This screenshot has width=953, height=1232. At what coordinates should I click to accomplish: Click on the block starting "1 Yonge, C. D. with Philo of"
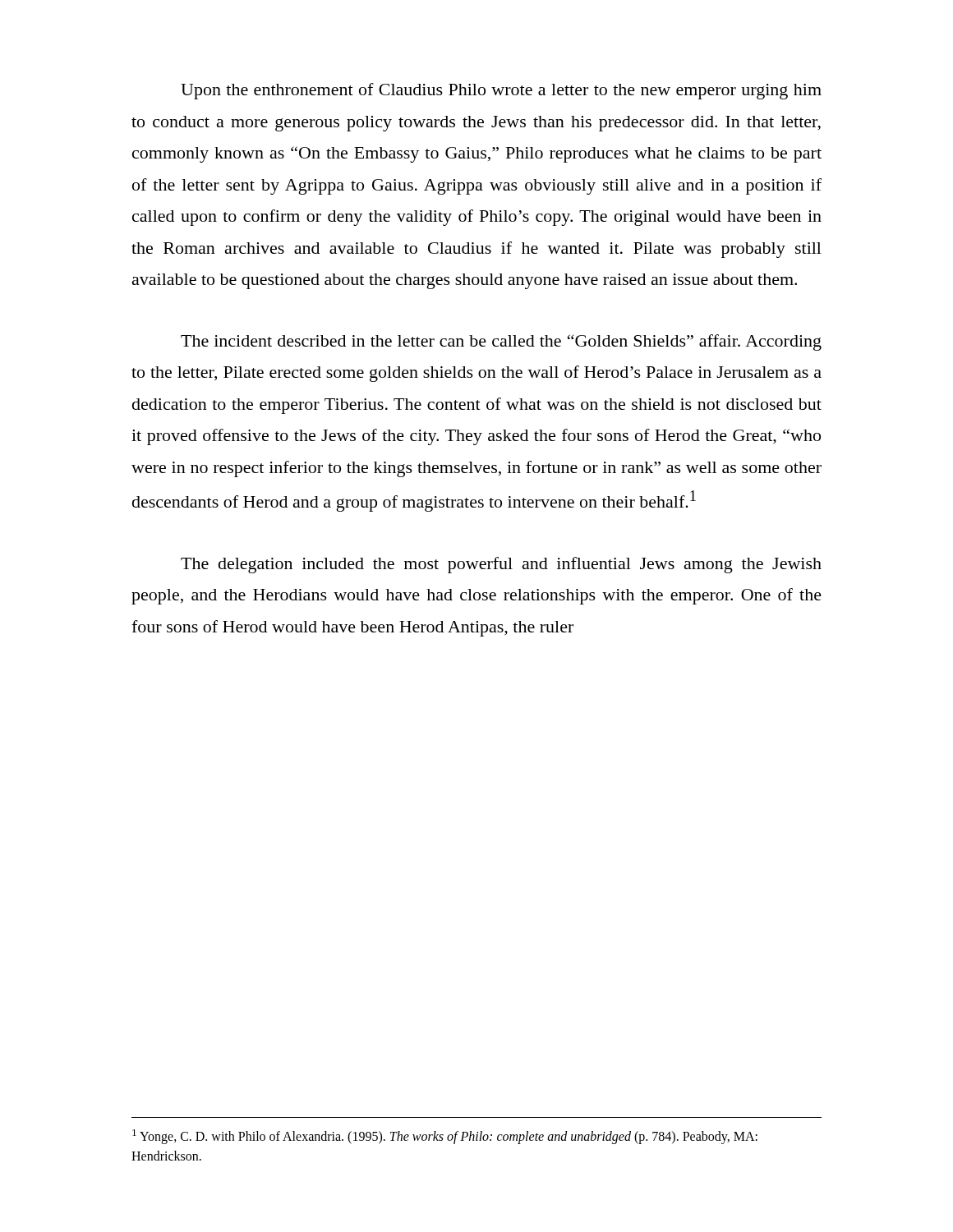pos(476,1145)
